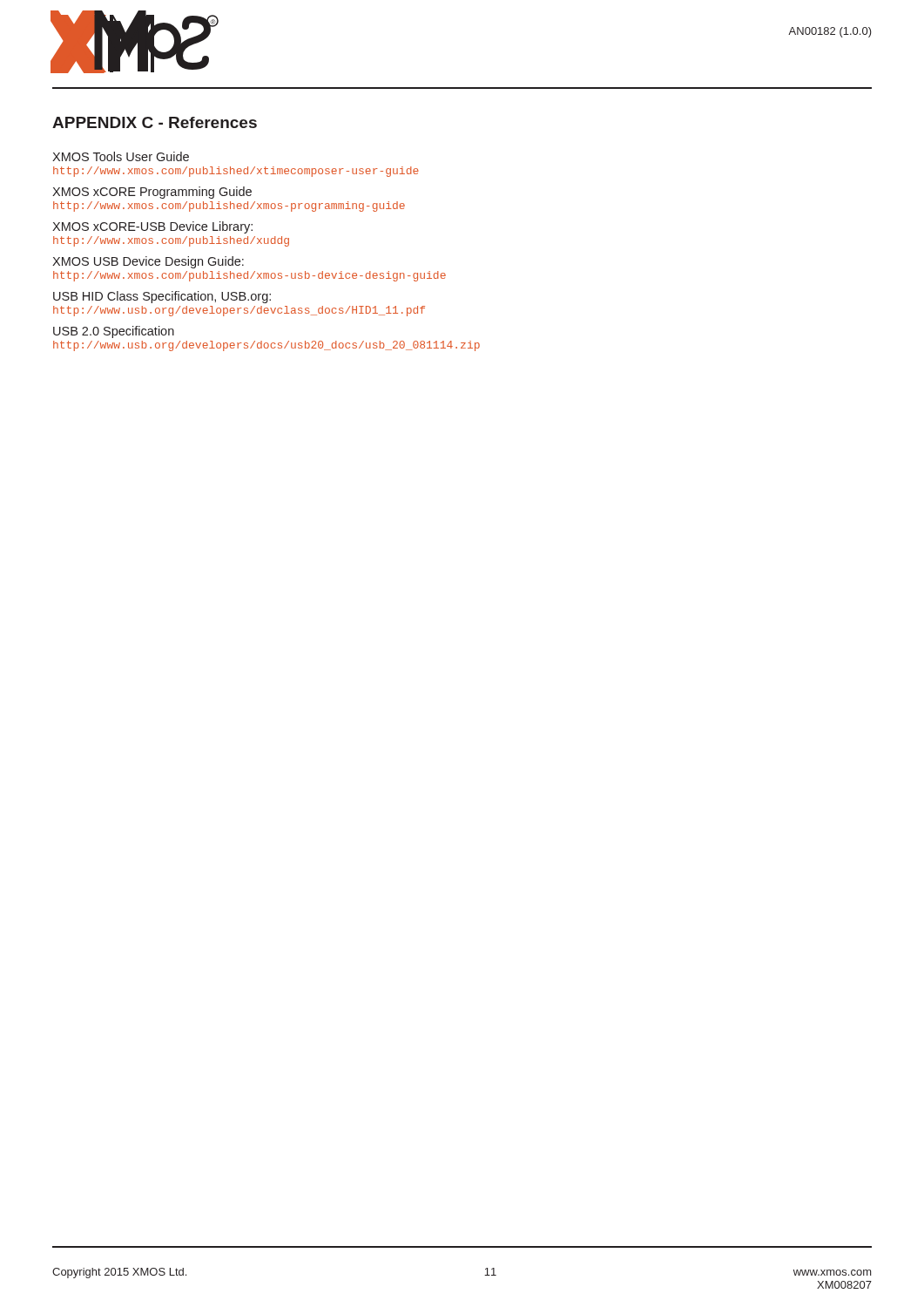Screen dimensions: 1307x924
Task: Find the block starting "APPENDIX C - References"
Action: [x=155, y=122]
